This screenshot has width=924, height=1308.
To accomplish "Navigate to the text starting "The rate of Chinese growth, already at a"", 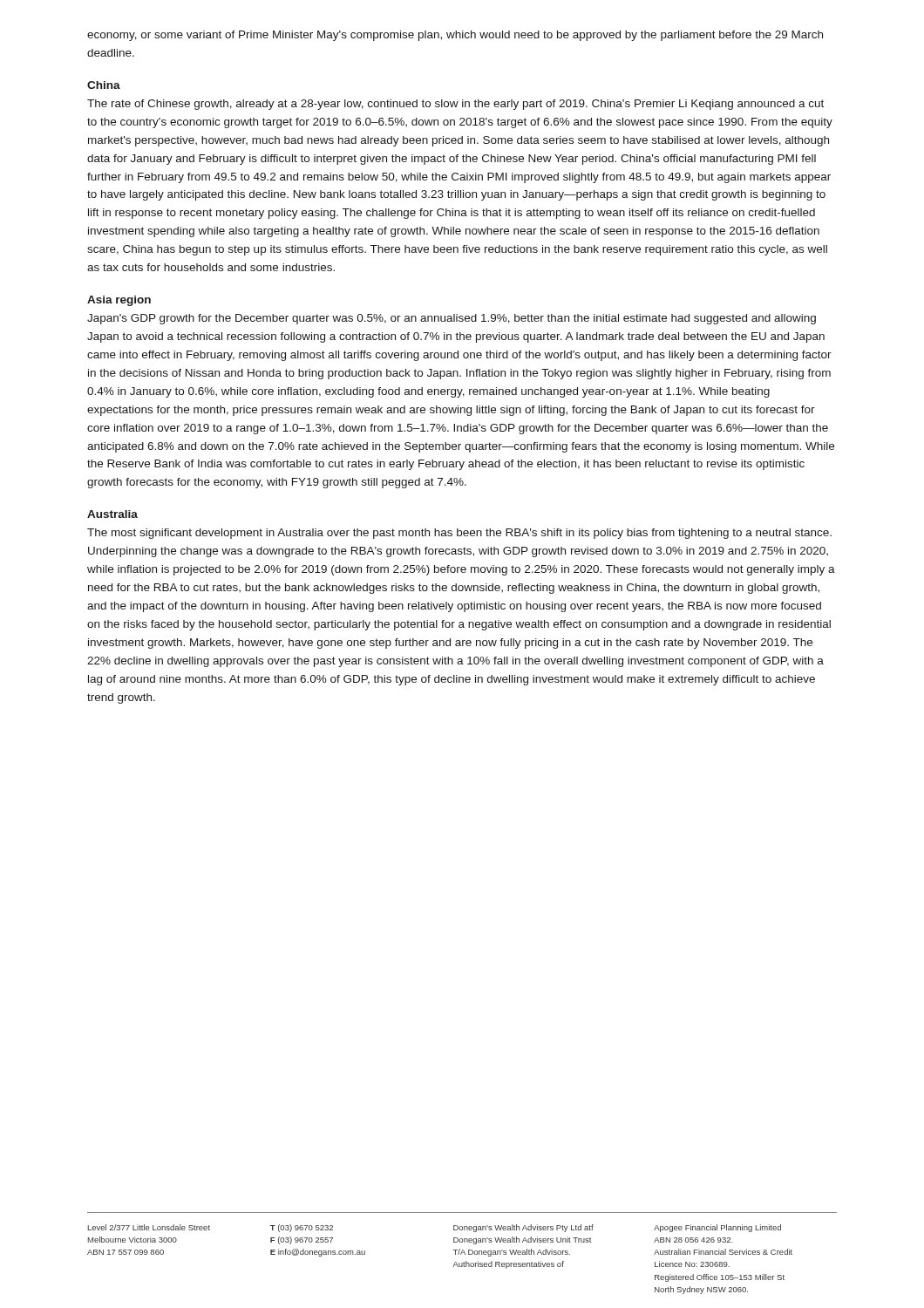I will [x=460, y=185].
